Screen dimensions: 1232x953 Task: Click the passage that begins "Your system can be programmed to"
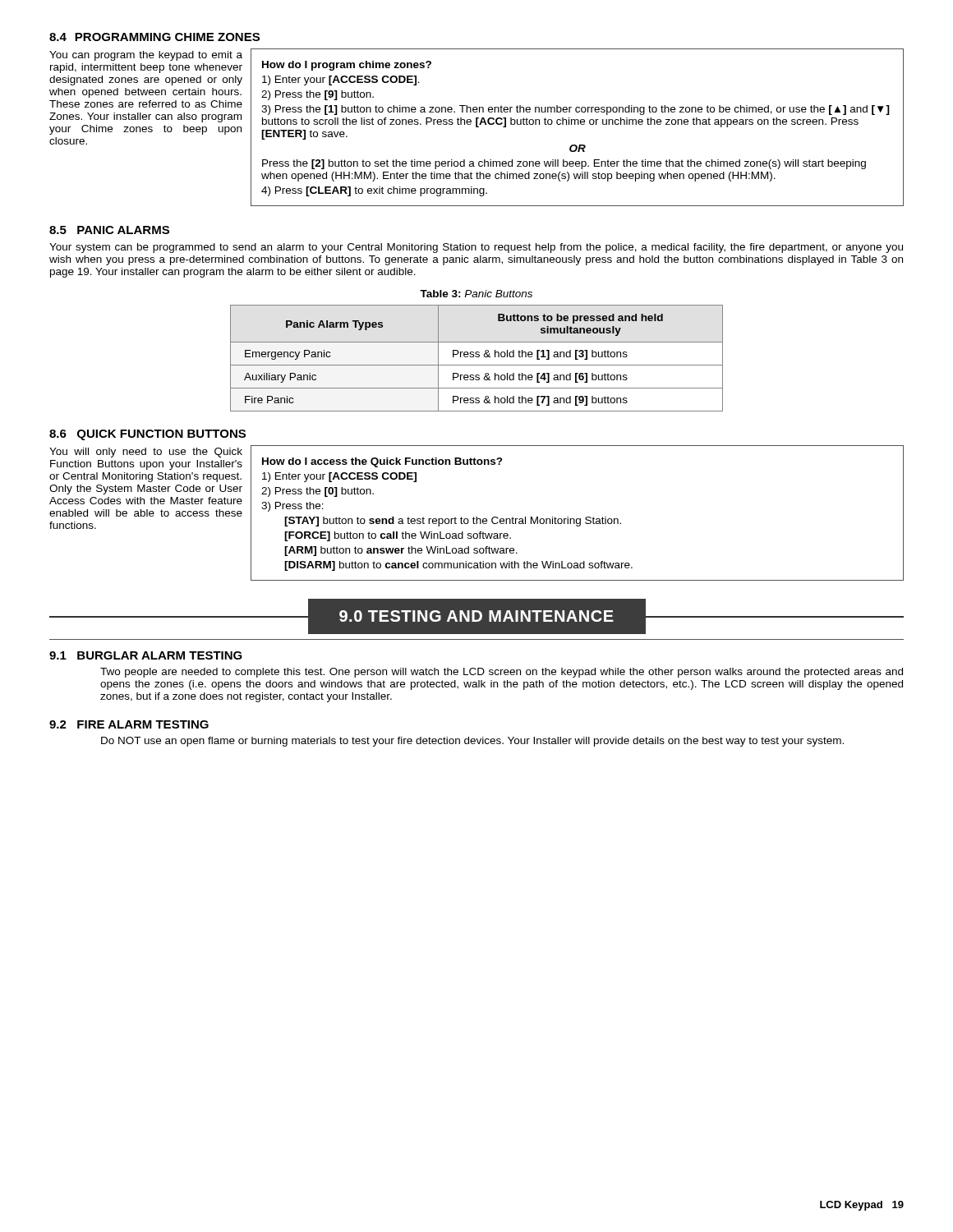pos(476,259)
